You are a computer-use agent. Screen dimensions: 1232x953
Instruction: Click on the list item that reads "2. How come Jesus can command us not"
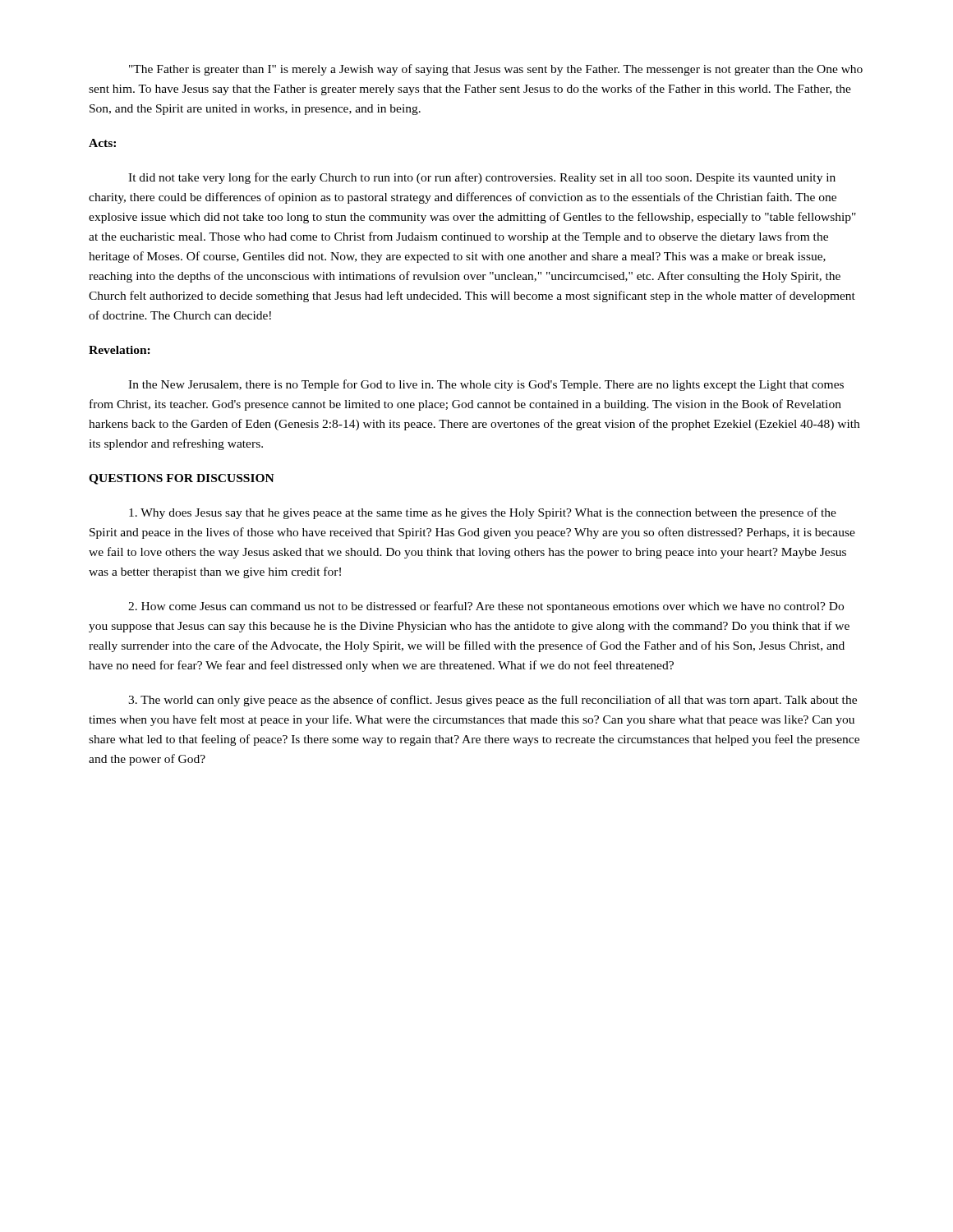pyautogui.click(x=476, y=636)
